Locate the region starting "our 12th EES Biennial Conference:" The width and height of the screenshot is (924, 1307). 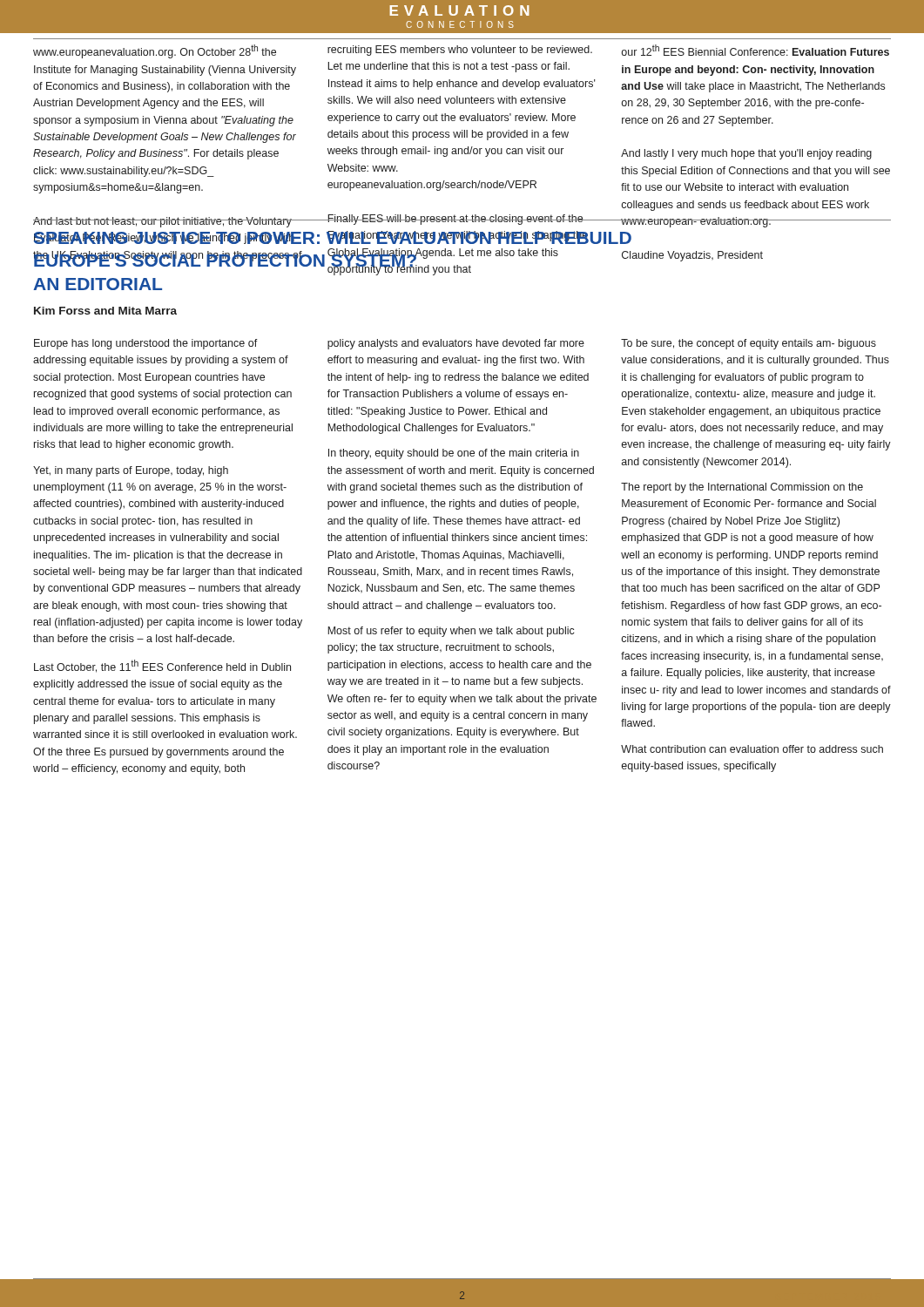pyautogui.click(x=756, y=152)
